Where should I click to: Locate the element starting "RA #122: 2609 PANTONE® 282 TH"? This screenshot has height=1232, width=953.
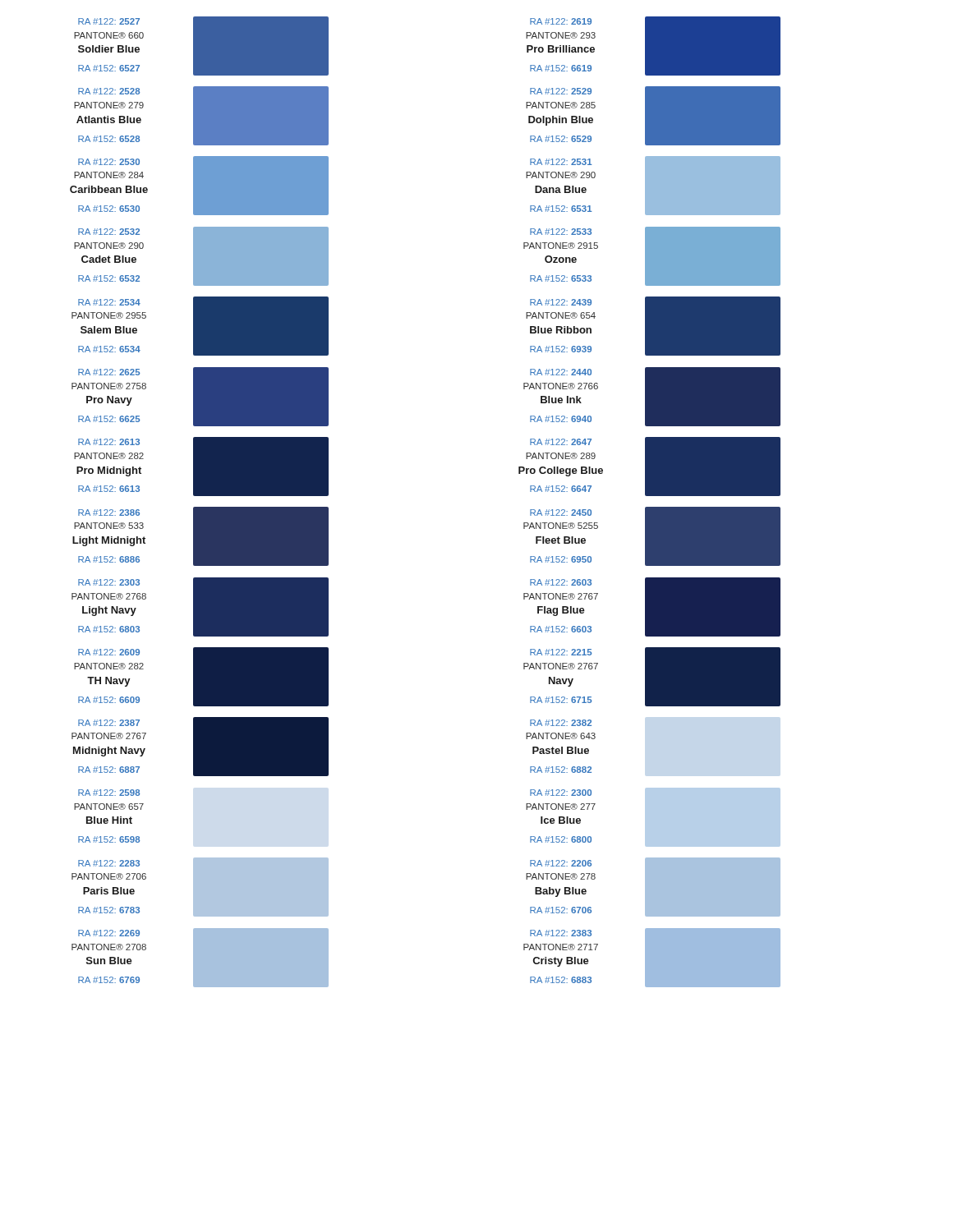pyautogui.click(x=181, y=677)
